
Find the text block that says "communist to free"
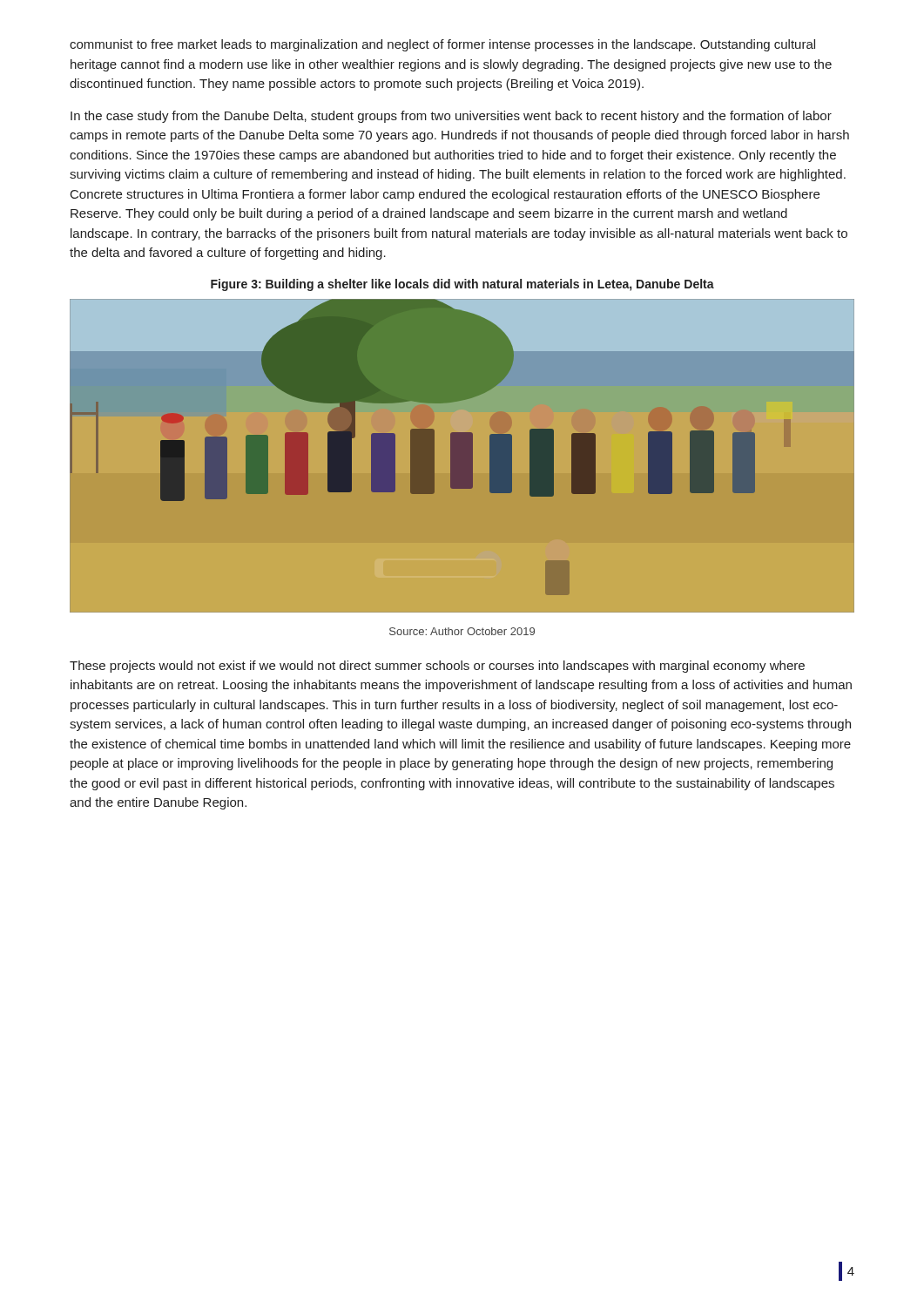pos(451,64)
